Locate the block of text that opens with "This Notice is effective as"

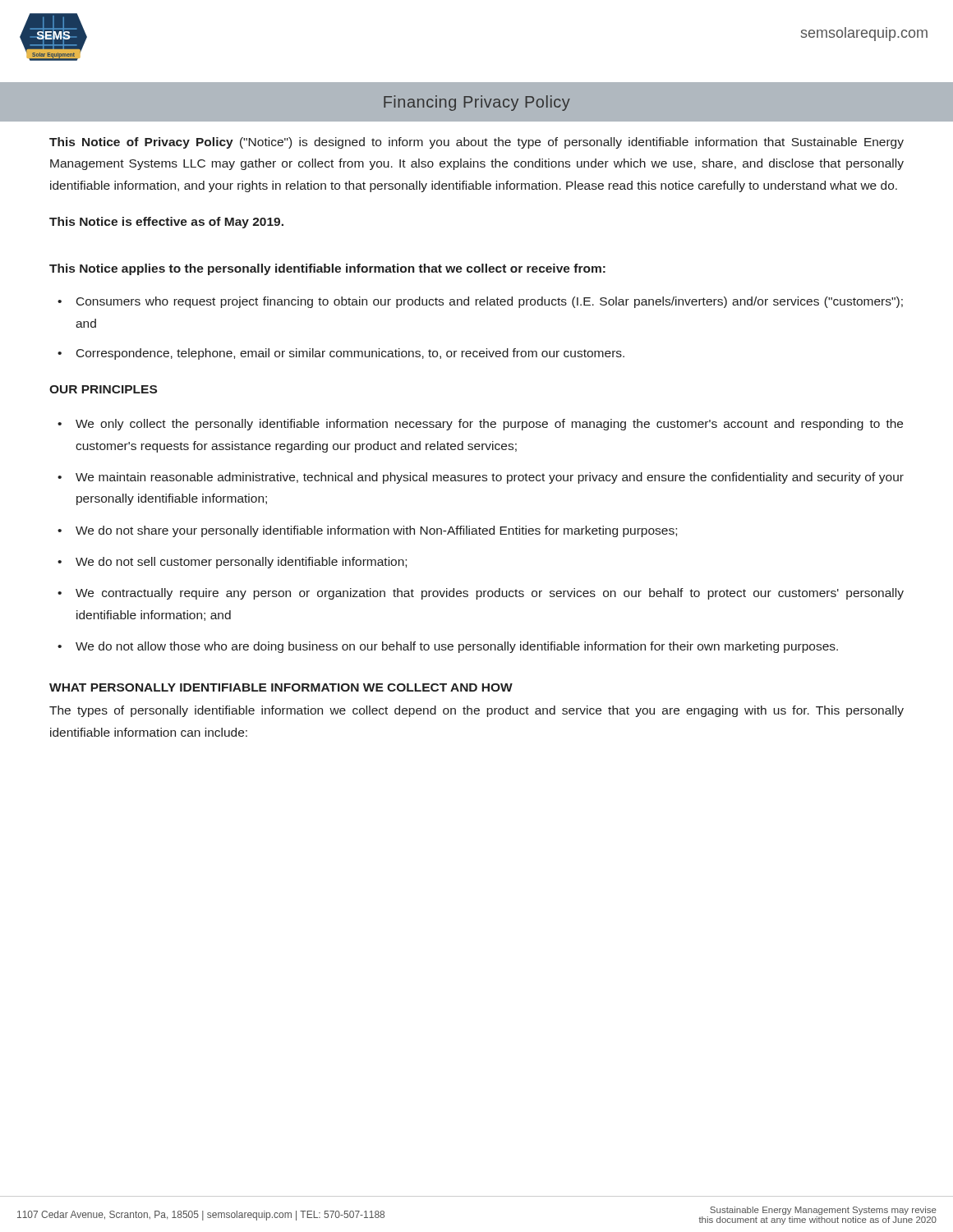click(167, 221)
